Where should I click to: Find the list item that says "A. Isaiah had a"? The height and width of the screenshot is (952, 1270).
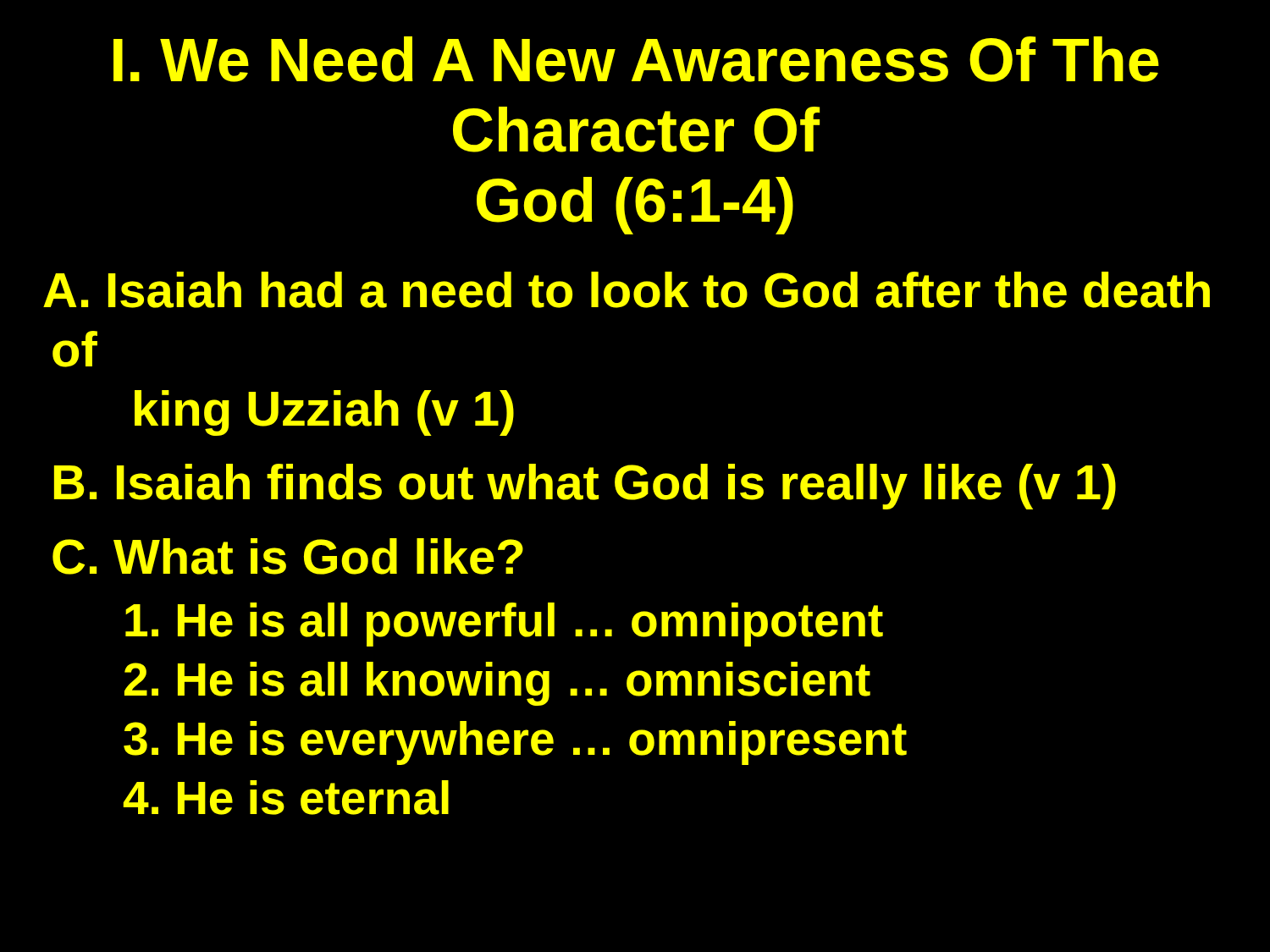pyautogui.click(x=627, y=290)
